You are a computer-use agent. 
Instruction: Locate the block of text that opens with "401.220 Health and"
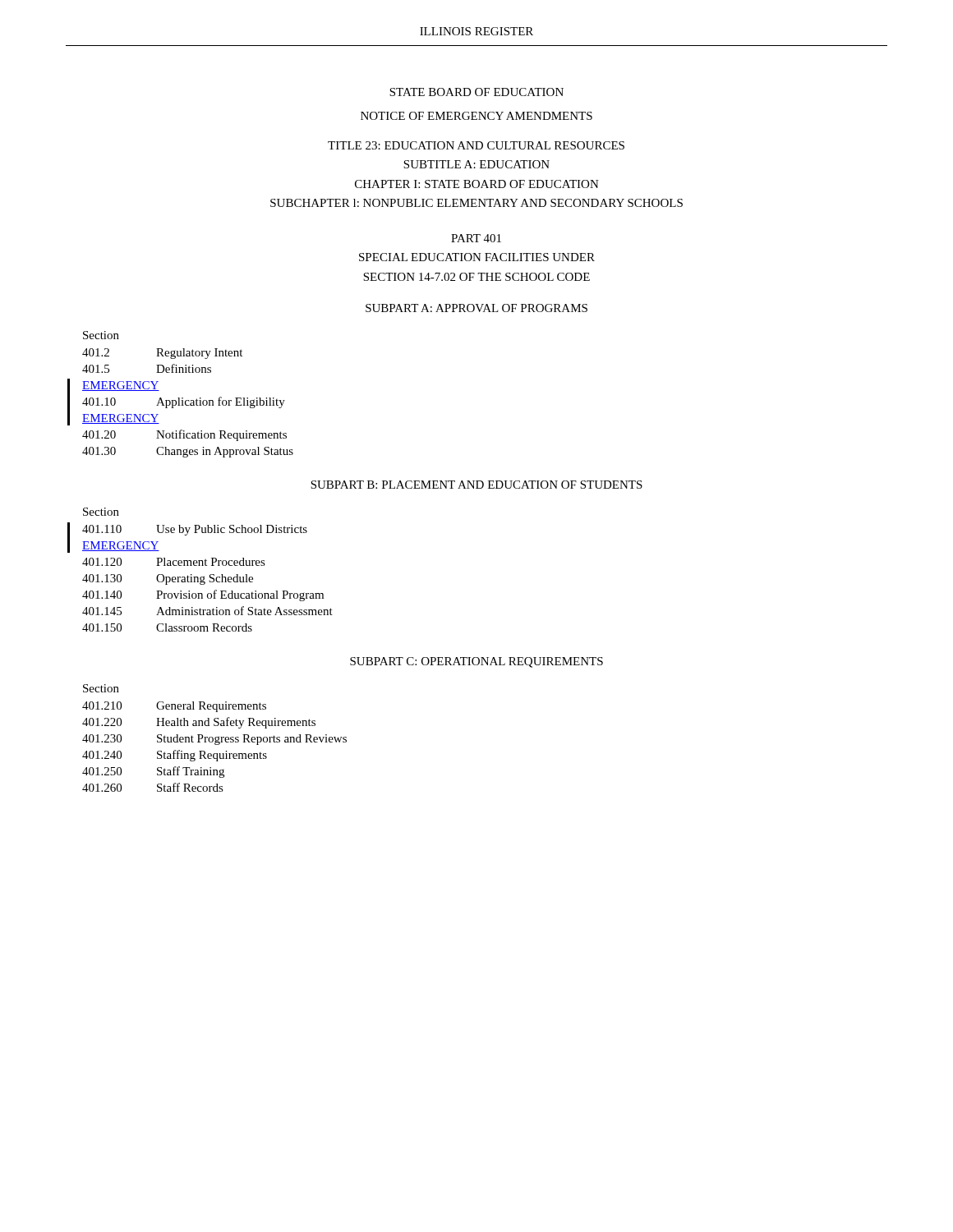(199, 722)
